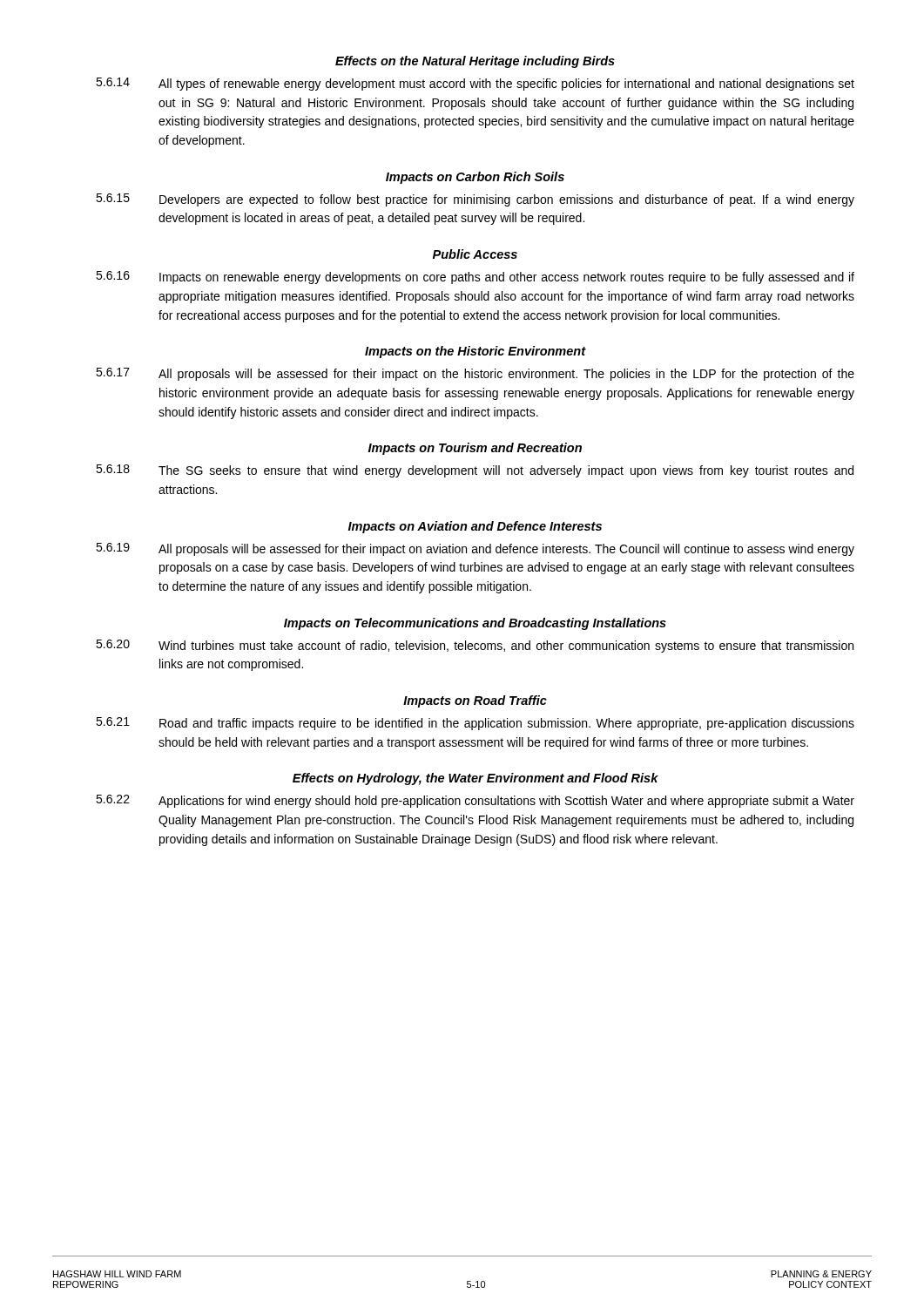
Task: Find the section header on this page that starts "Impacts on Carbon Rich"
Action: point(475,177)
